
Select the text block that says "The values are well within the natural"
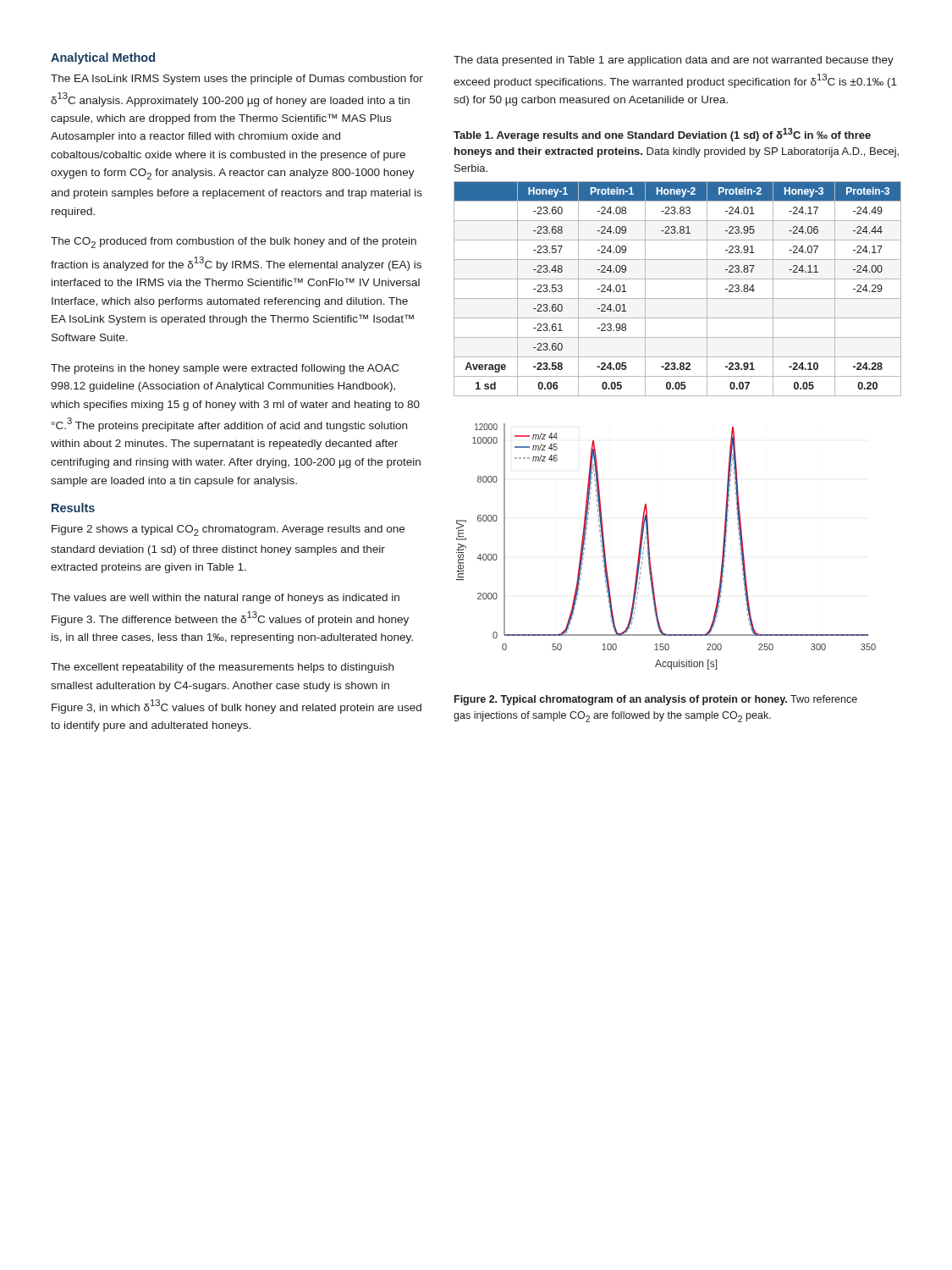pyautogui.click(x=232, y=617)
